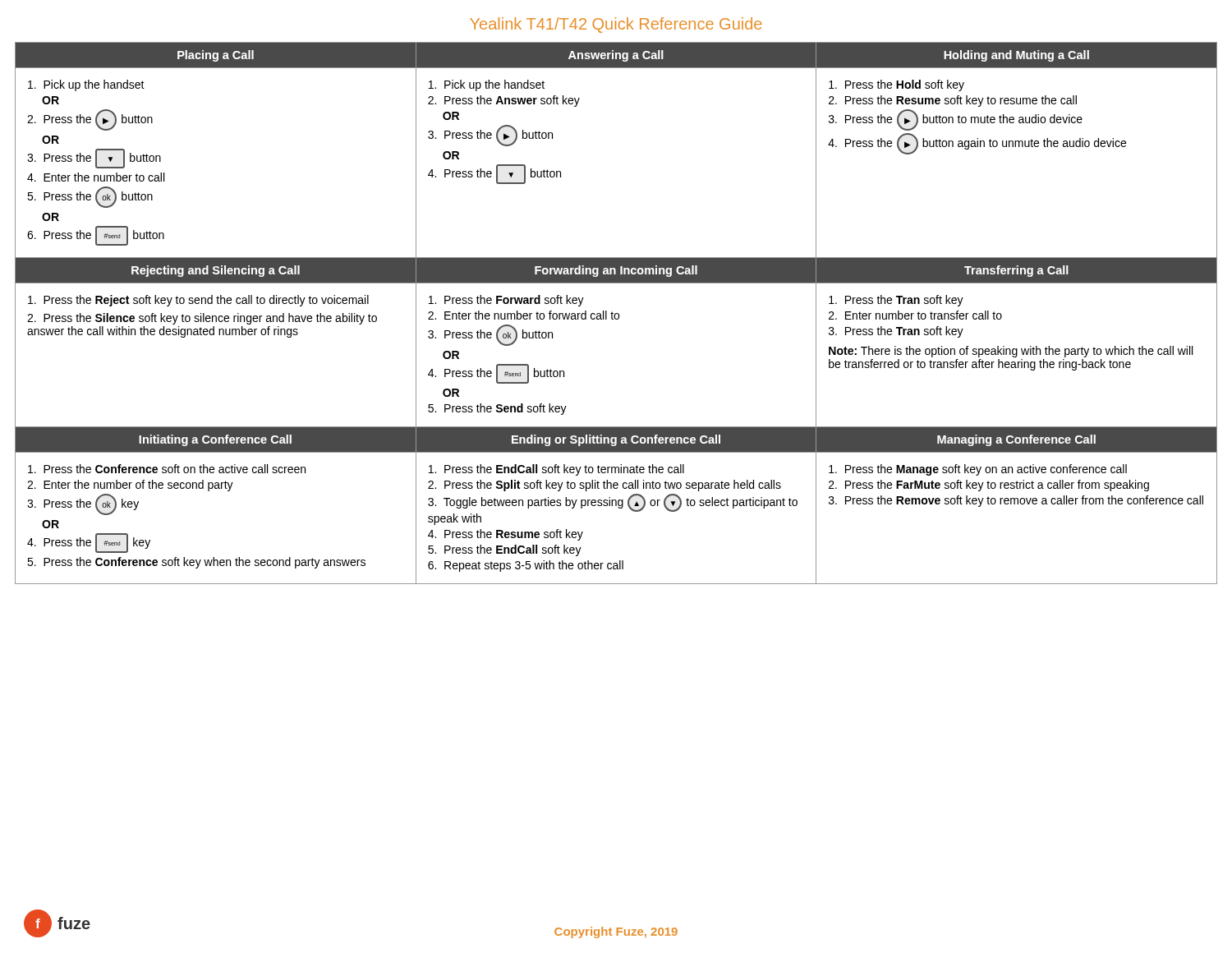The width and height of the screenshot is (1232, 953).
Task: Navigate to the region starting "Press the Conference soft on the active call"
Action: pyautogui.click(x=167, y=469)
